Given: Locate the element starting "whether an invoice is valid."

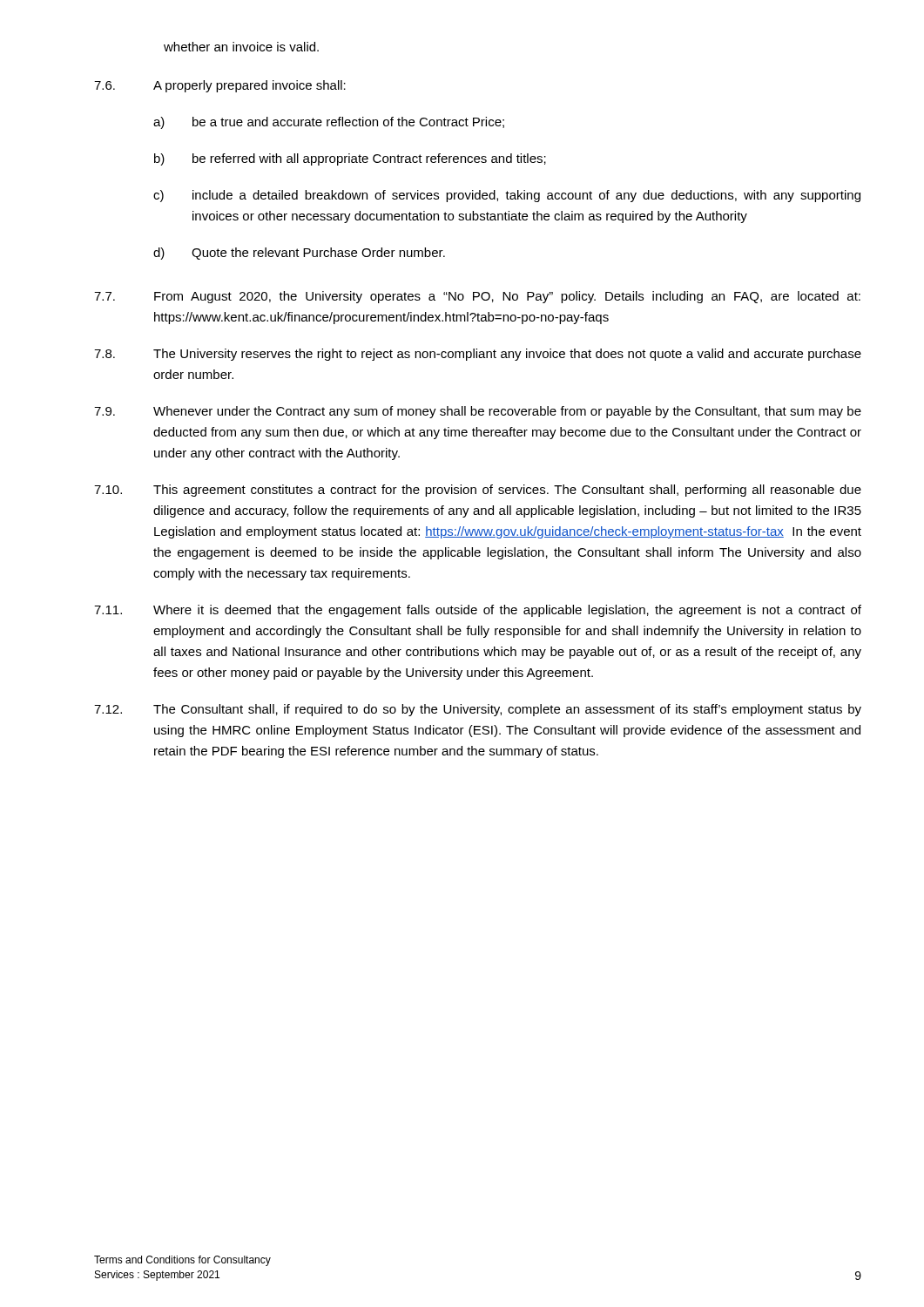Looking at the screenshot, I should [x=242, y=47].
